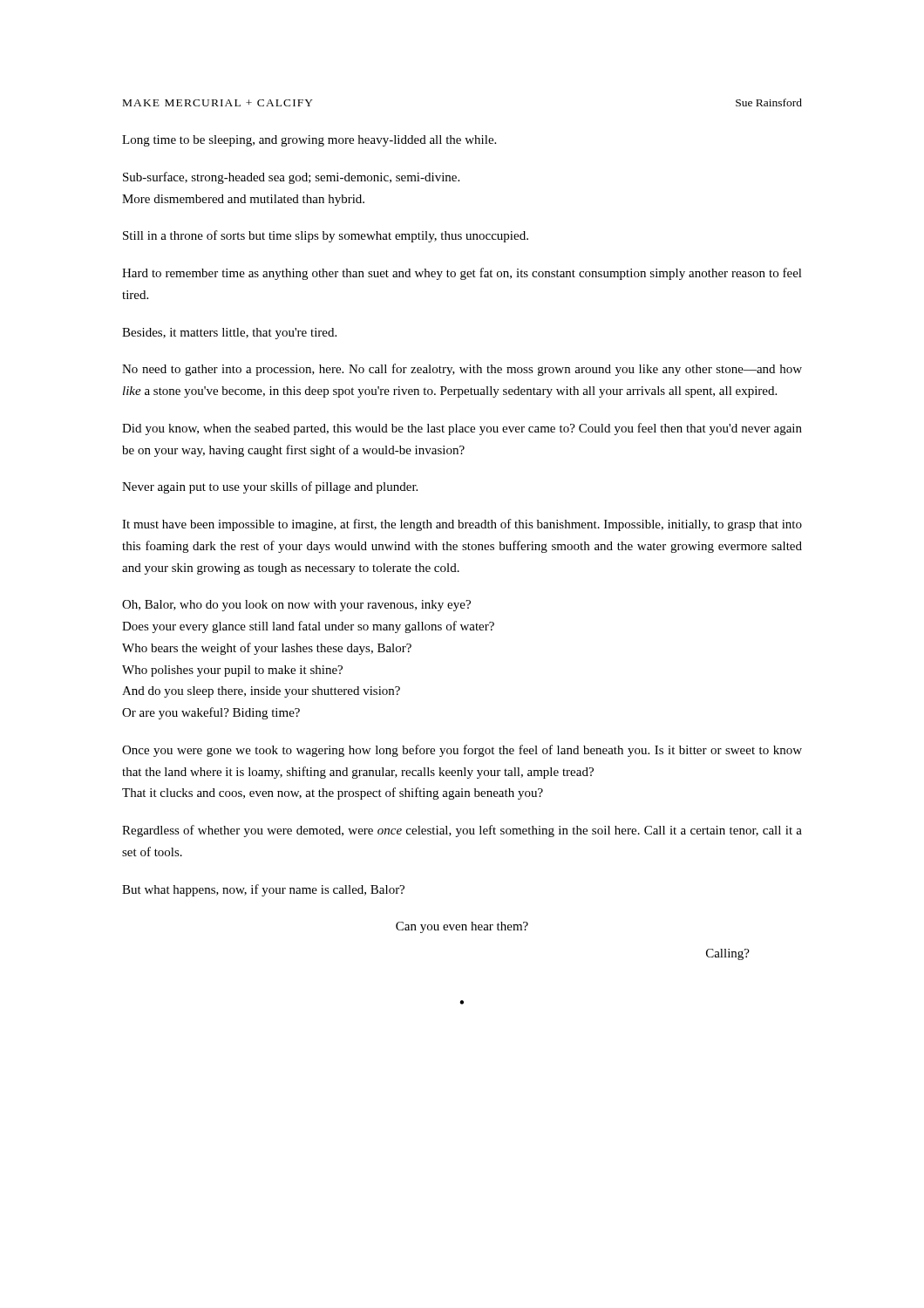Select the text block containing "Sub-surface, strong-headed sea god; semi-demonic, semi-divine. More"
Screen dimensions: 1308x924
291,188
